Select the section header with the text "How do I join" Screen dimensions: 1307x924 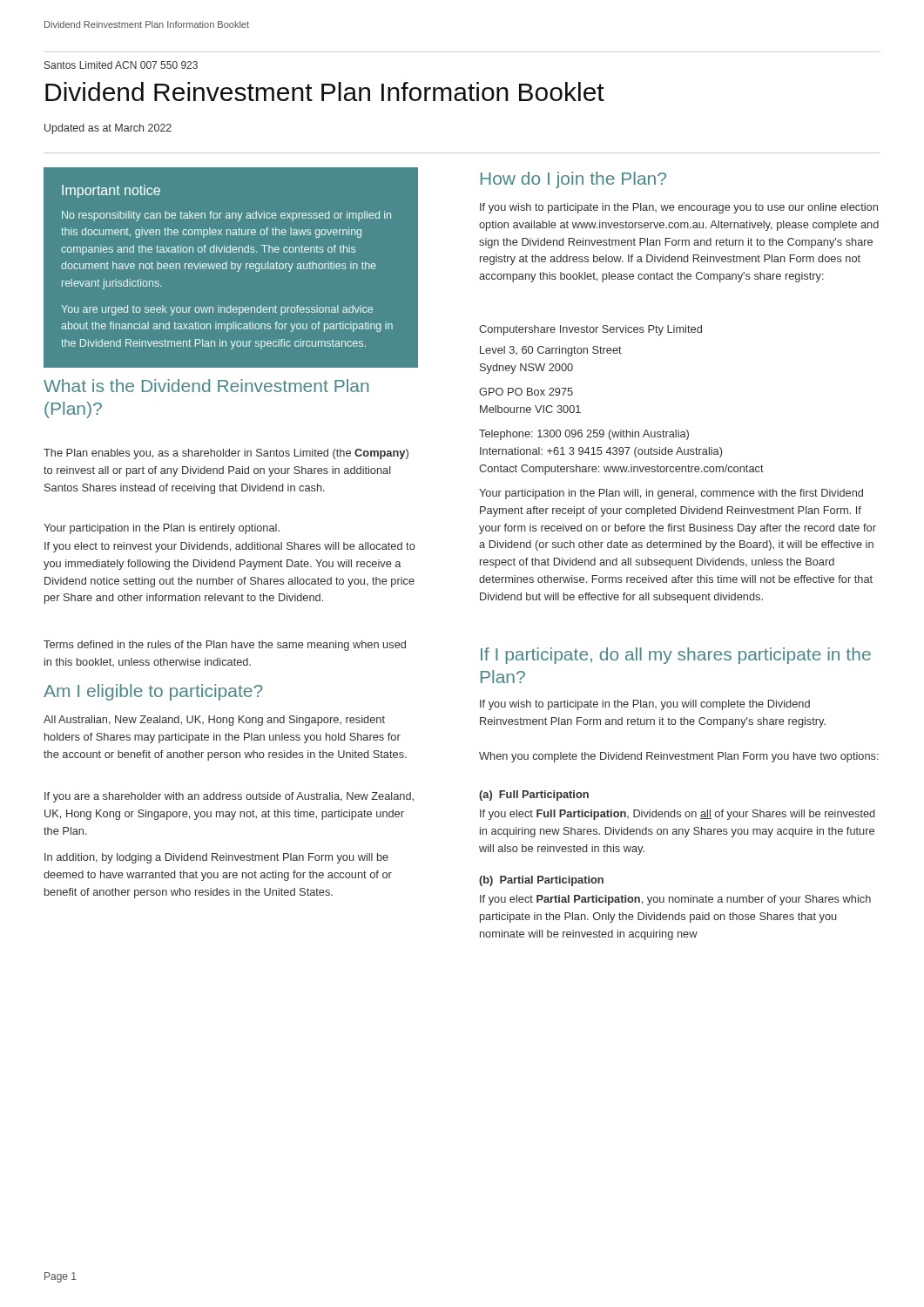573,178
